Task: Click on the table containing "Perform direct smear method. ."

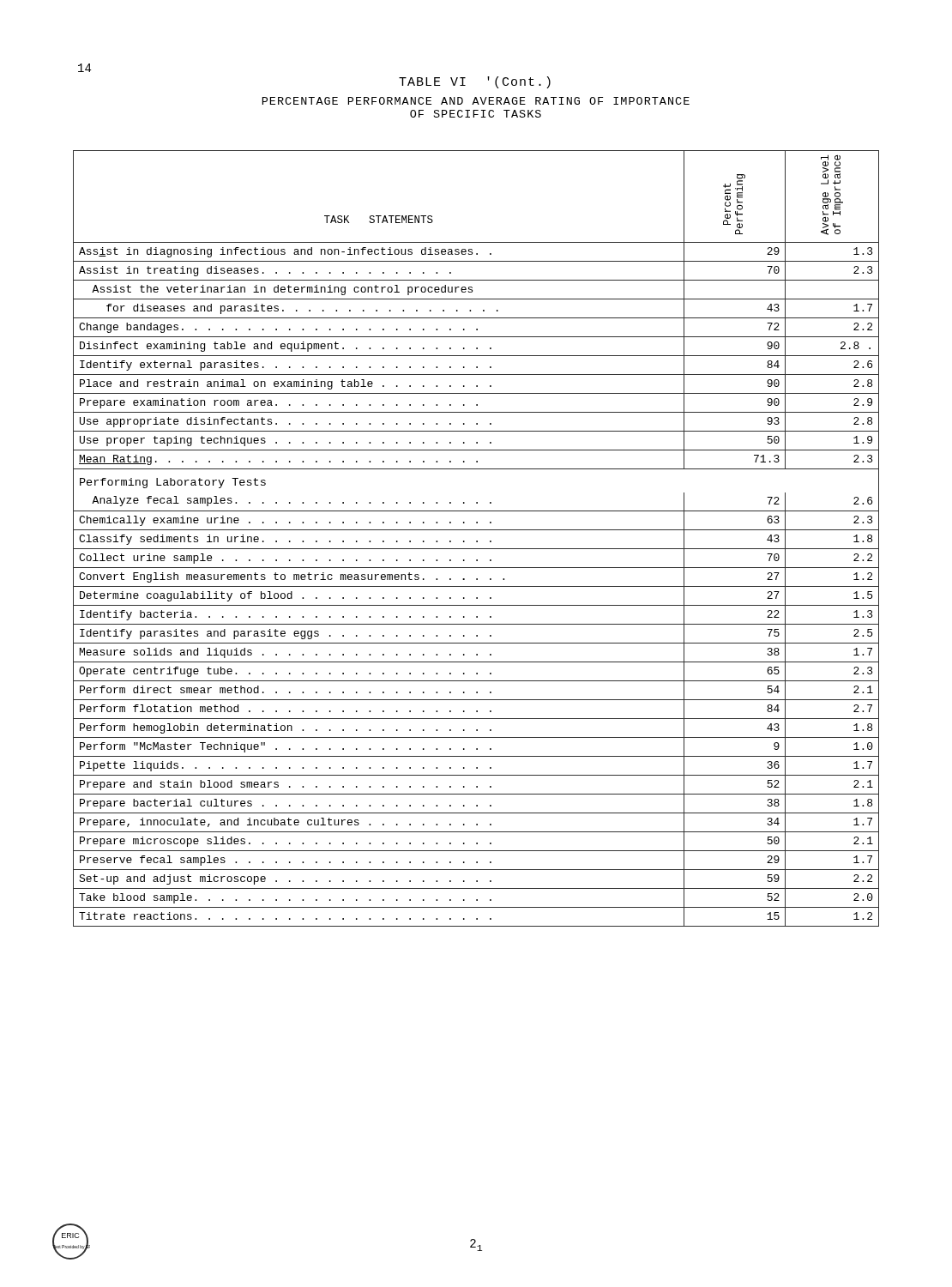Action: click(x=476, y=538)
